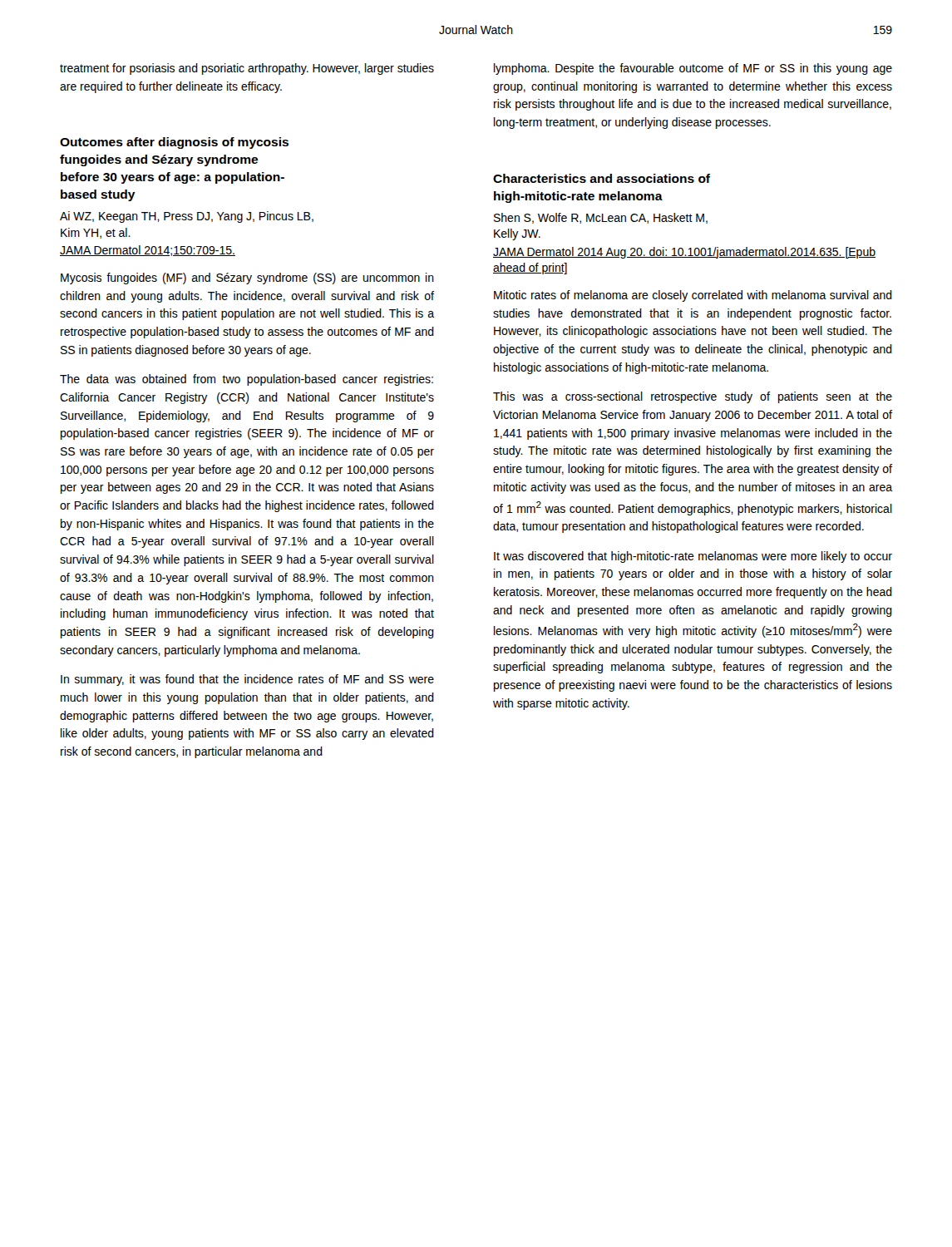Click on the text block that says "Mitotic rates of melanoma are closely"

coord(693,331)
